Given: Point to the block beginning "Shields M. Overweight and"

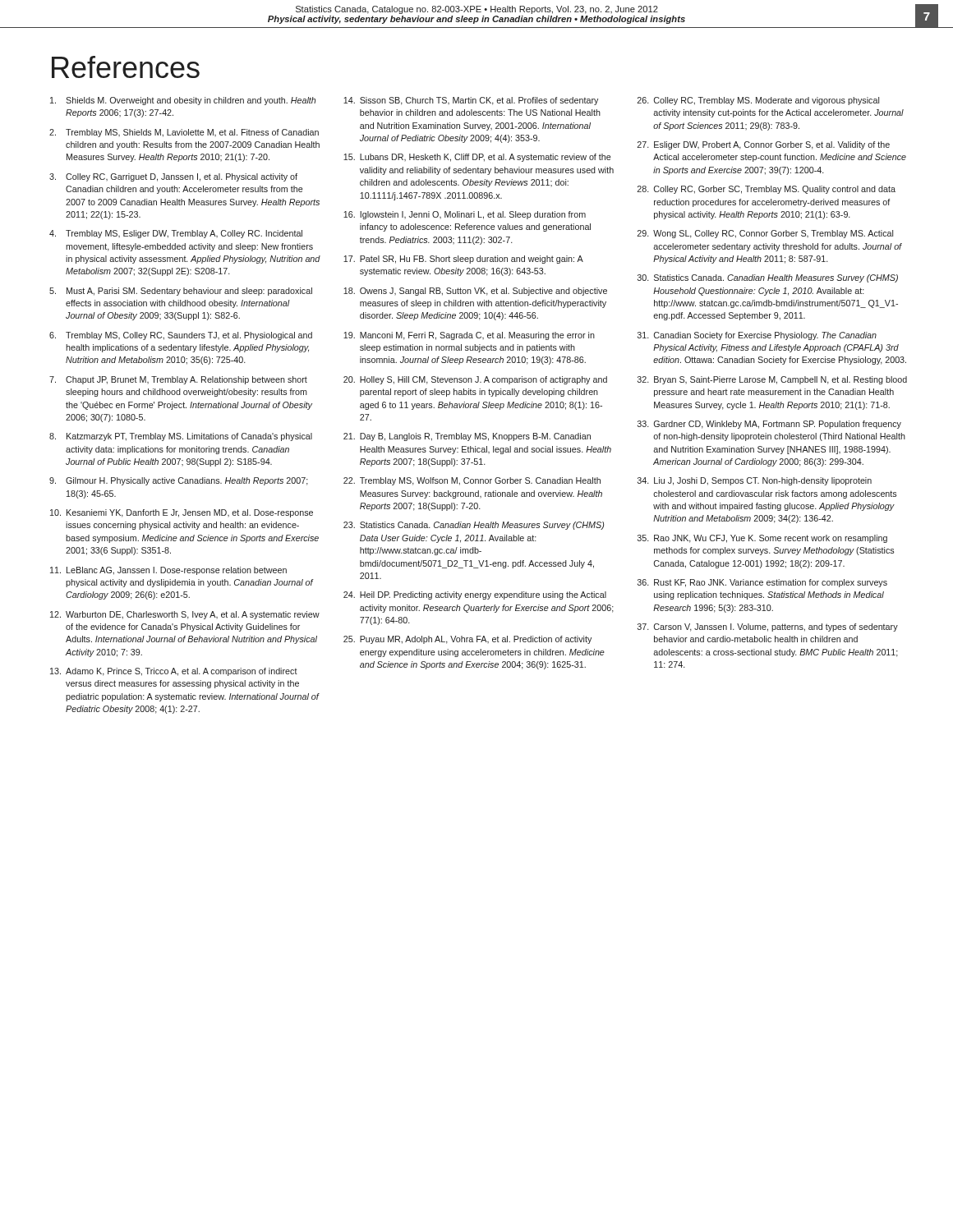Looking at the screenshot, I should tap(479, 408).
